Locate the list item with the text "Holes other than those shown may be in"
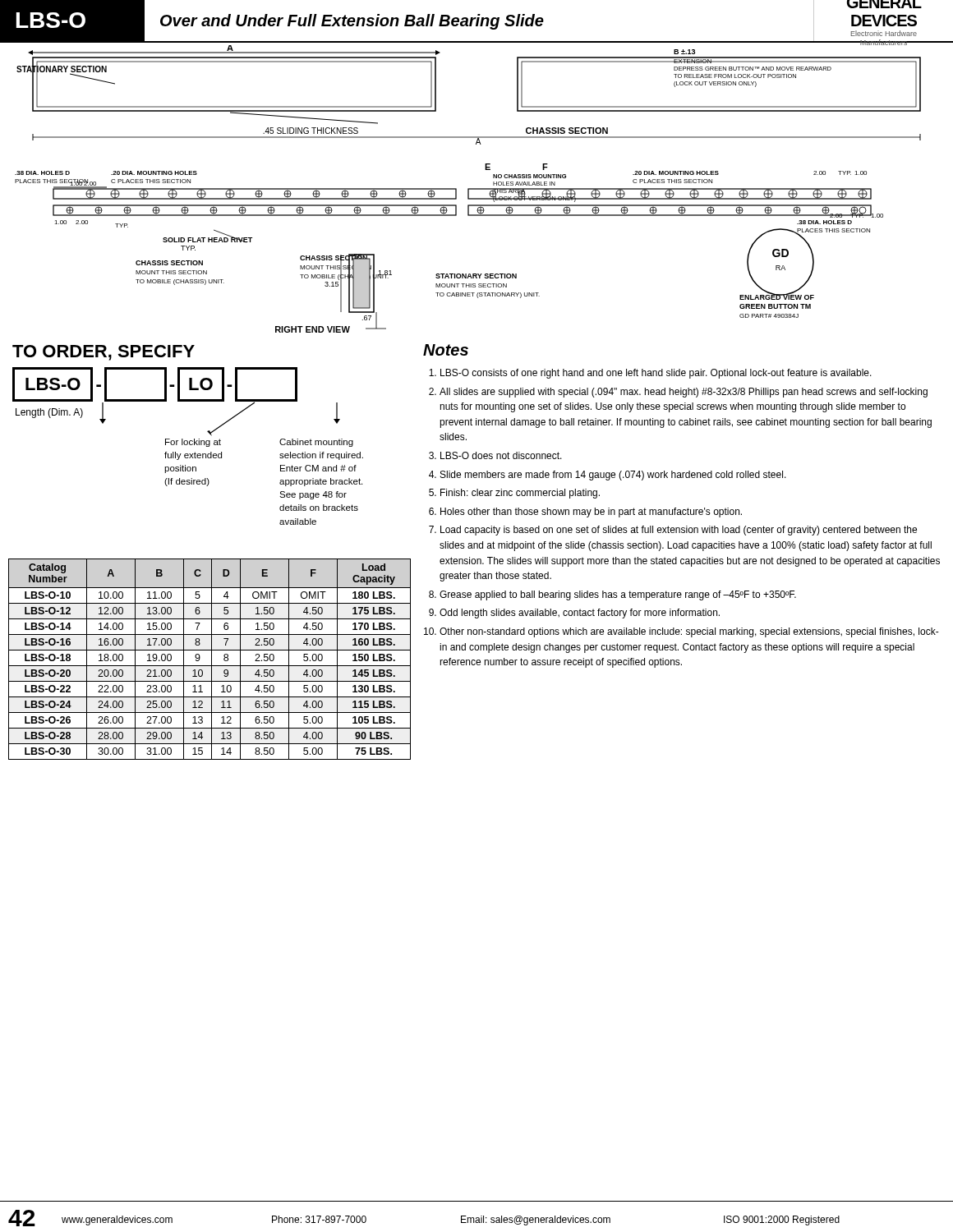The image size is (953, 1232). 591,511
